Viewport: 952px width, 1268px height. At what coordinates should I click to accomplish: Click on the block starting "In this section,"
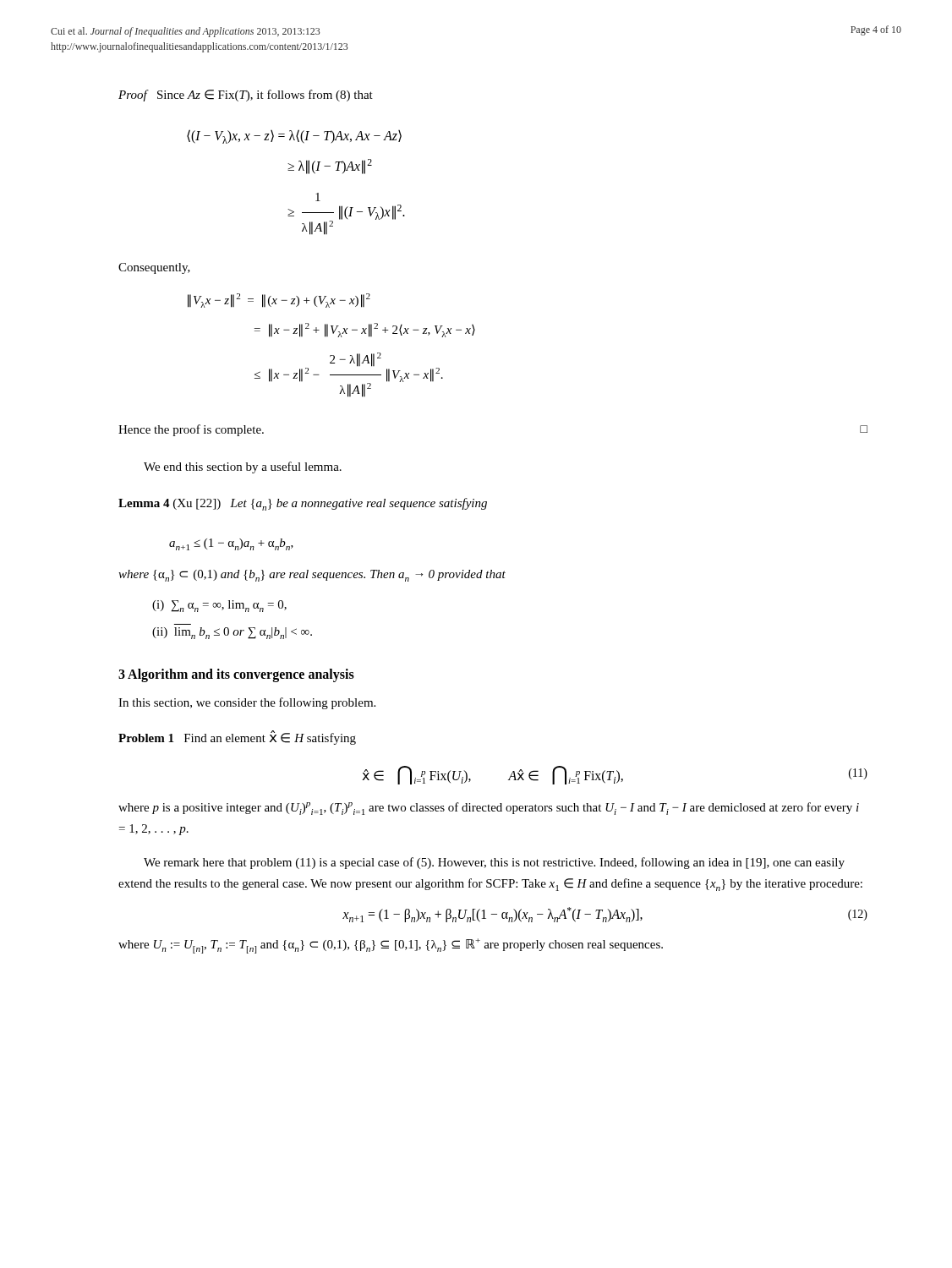tap(247, 703)
